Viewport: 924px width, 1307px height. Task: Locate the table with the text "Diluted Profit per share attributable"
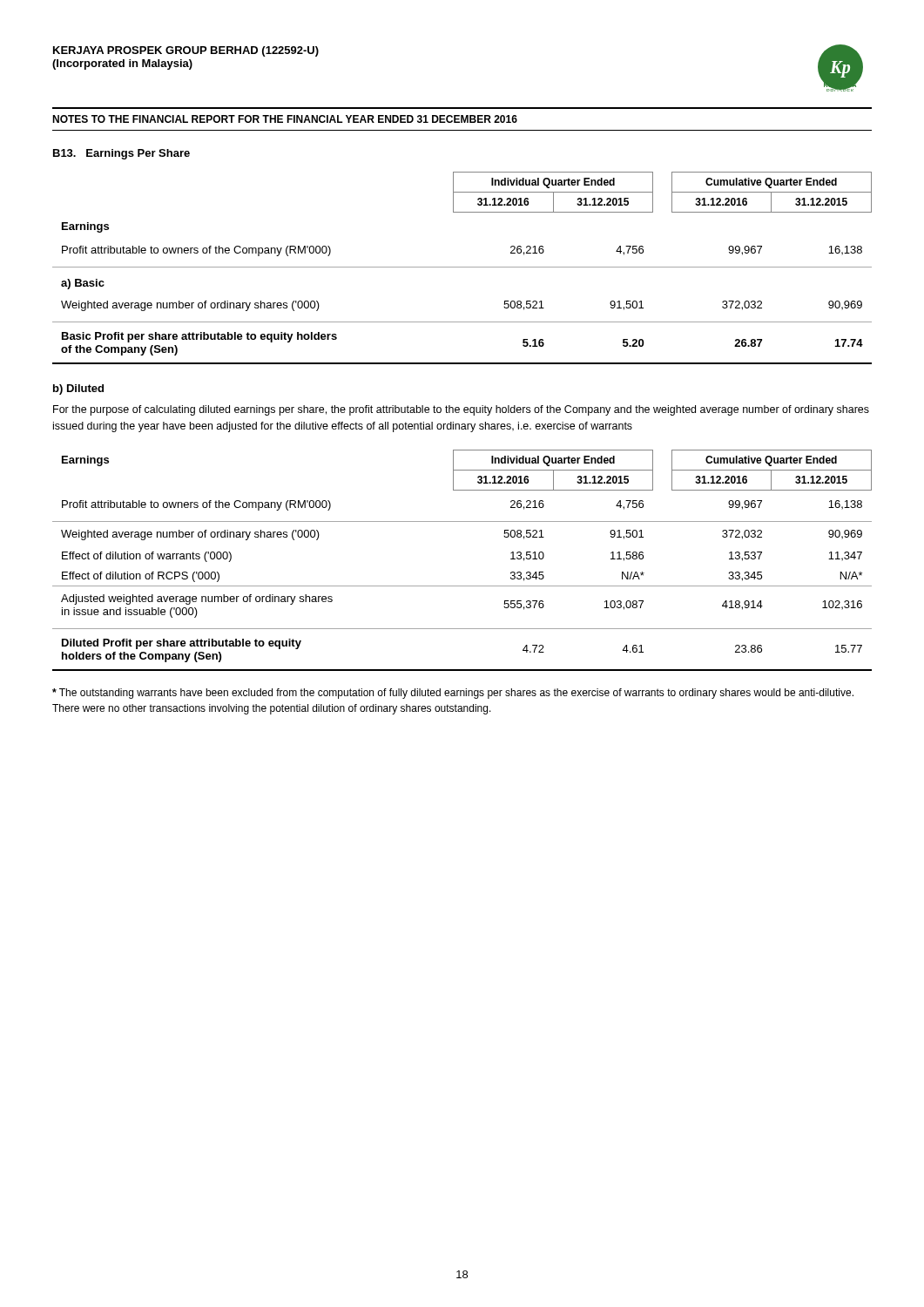tap(462, 560)
